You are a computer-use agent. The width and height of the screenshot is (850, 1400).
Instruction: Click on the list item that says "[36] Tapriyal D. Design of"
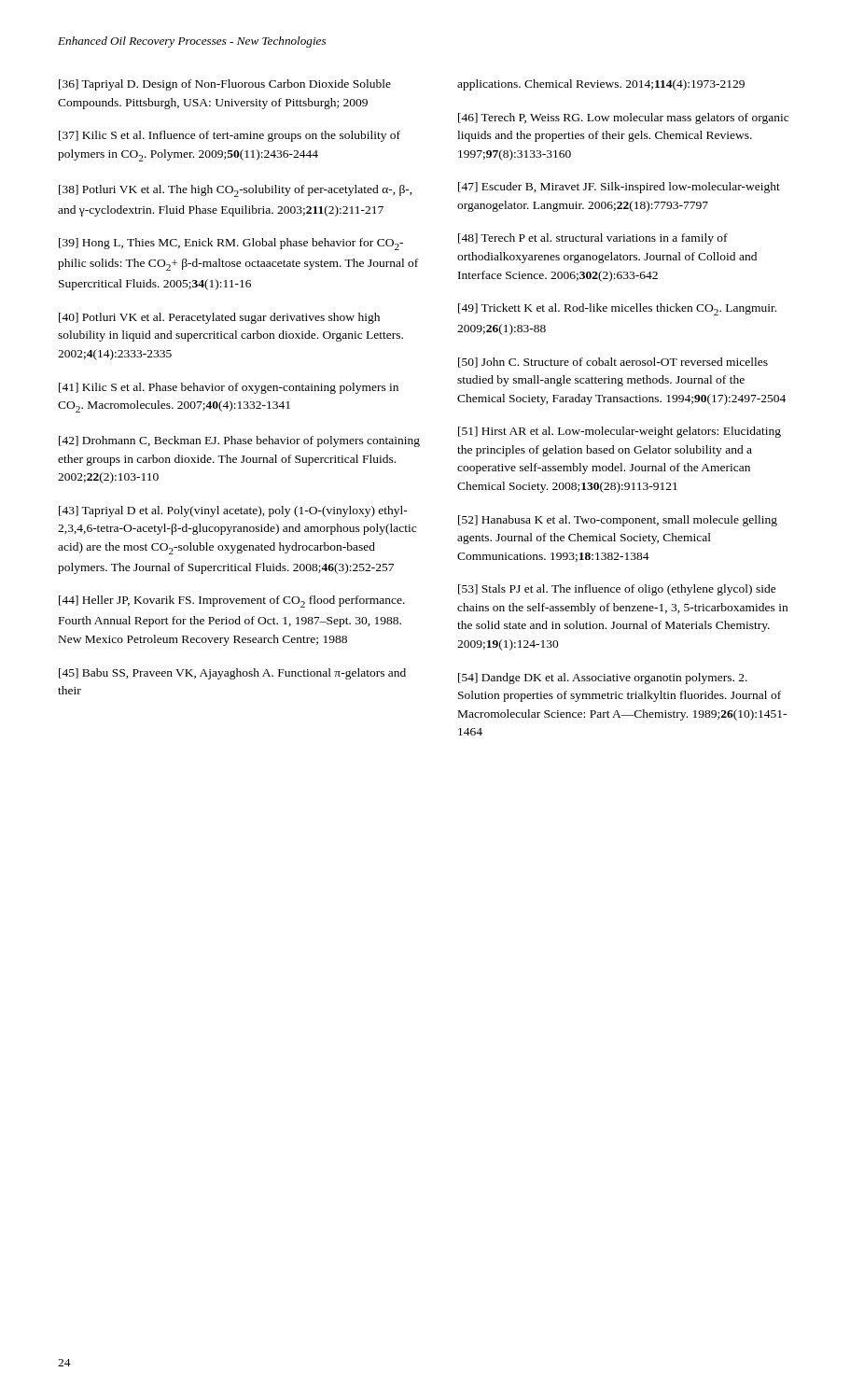240,93
